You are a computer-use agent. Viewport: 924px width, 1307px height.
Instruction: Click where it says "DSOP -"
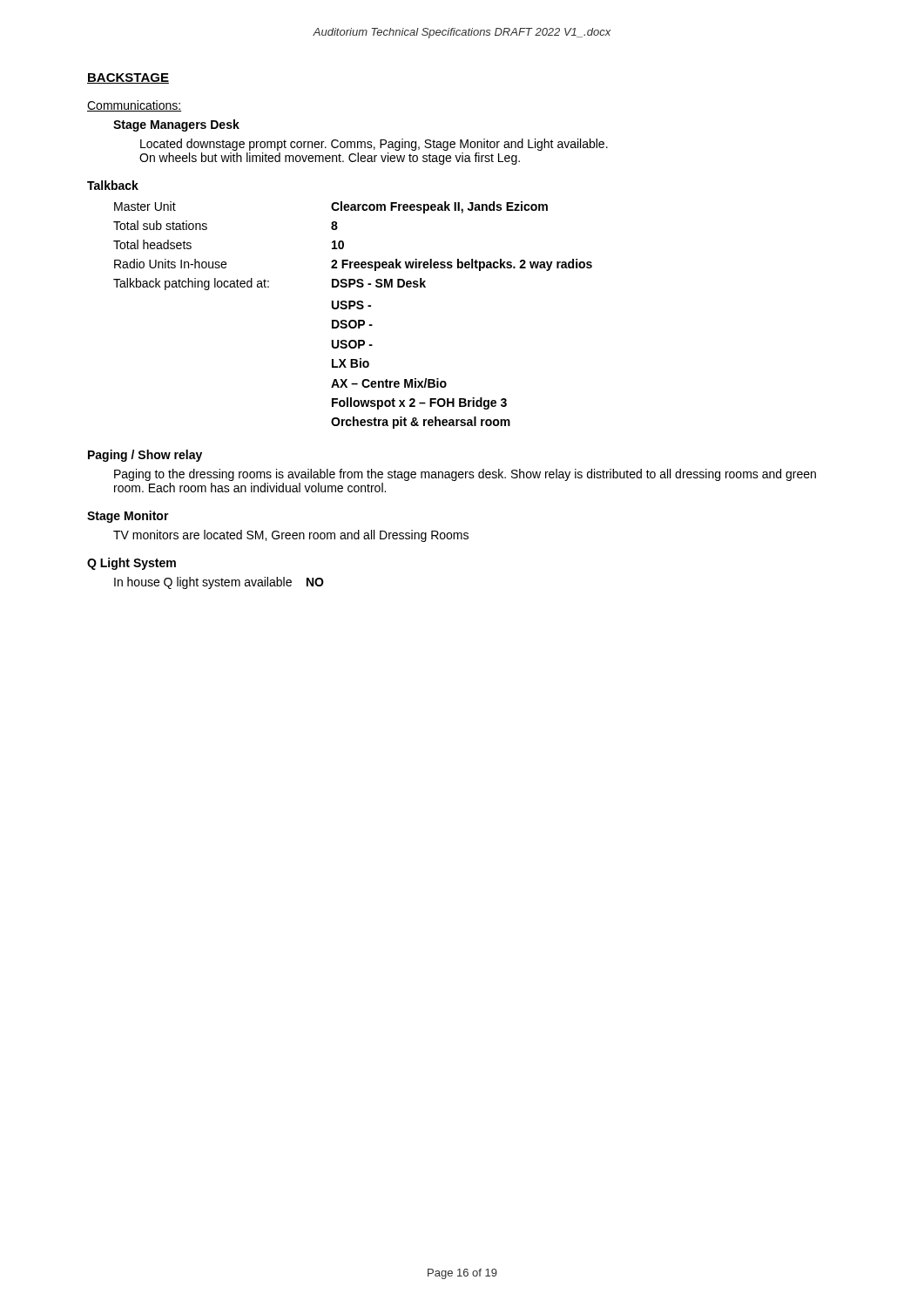coord(352,324)
